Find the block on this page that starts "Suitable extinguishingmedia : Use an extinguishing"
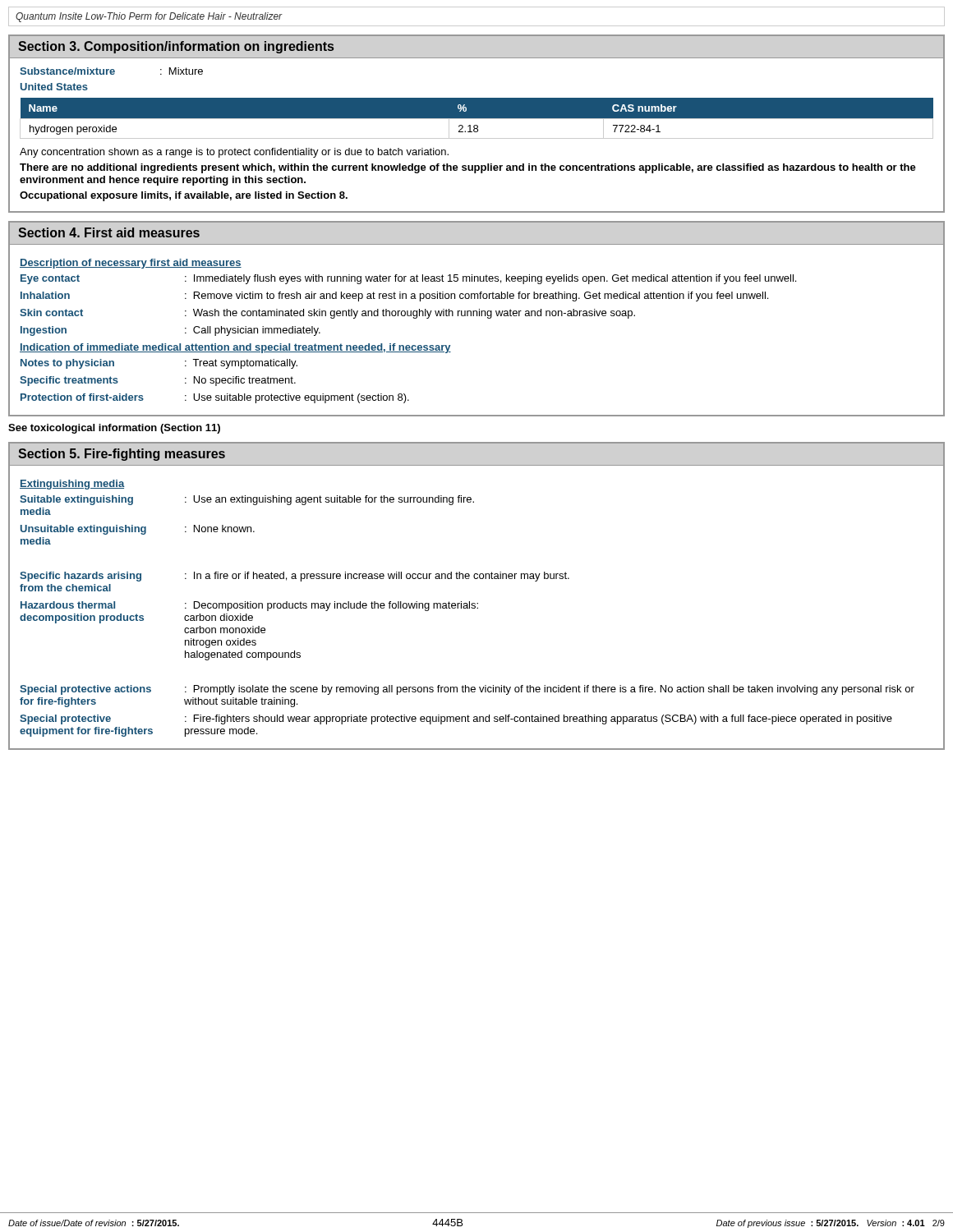The height and width of the screenshot is (1232, 953). 476,505
